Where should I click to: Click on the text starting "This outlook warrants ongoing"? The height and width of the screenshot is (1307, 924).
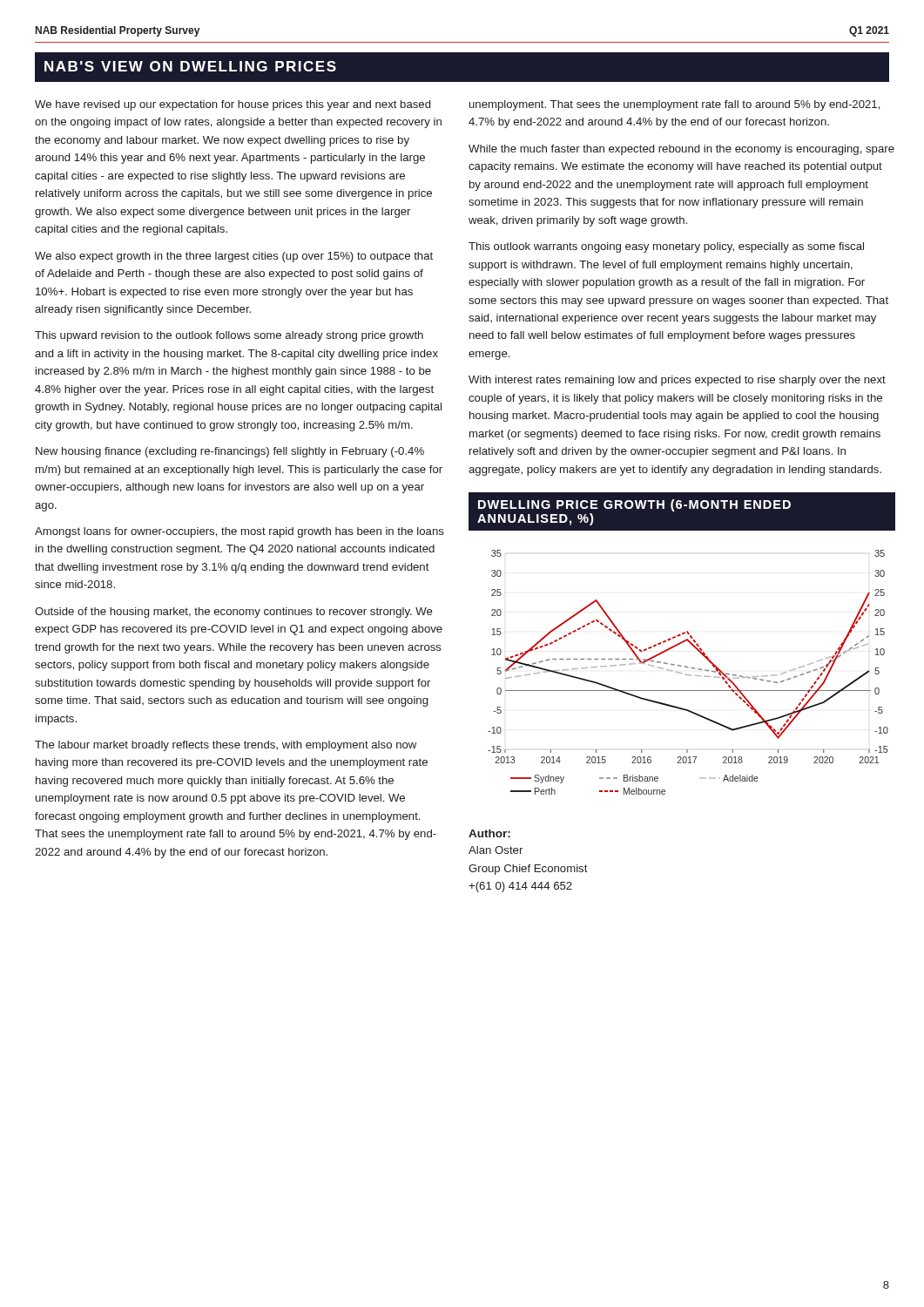(678, 300)
